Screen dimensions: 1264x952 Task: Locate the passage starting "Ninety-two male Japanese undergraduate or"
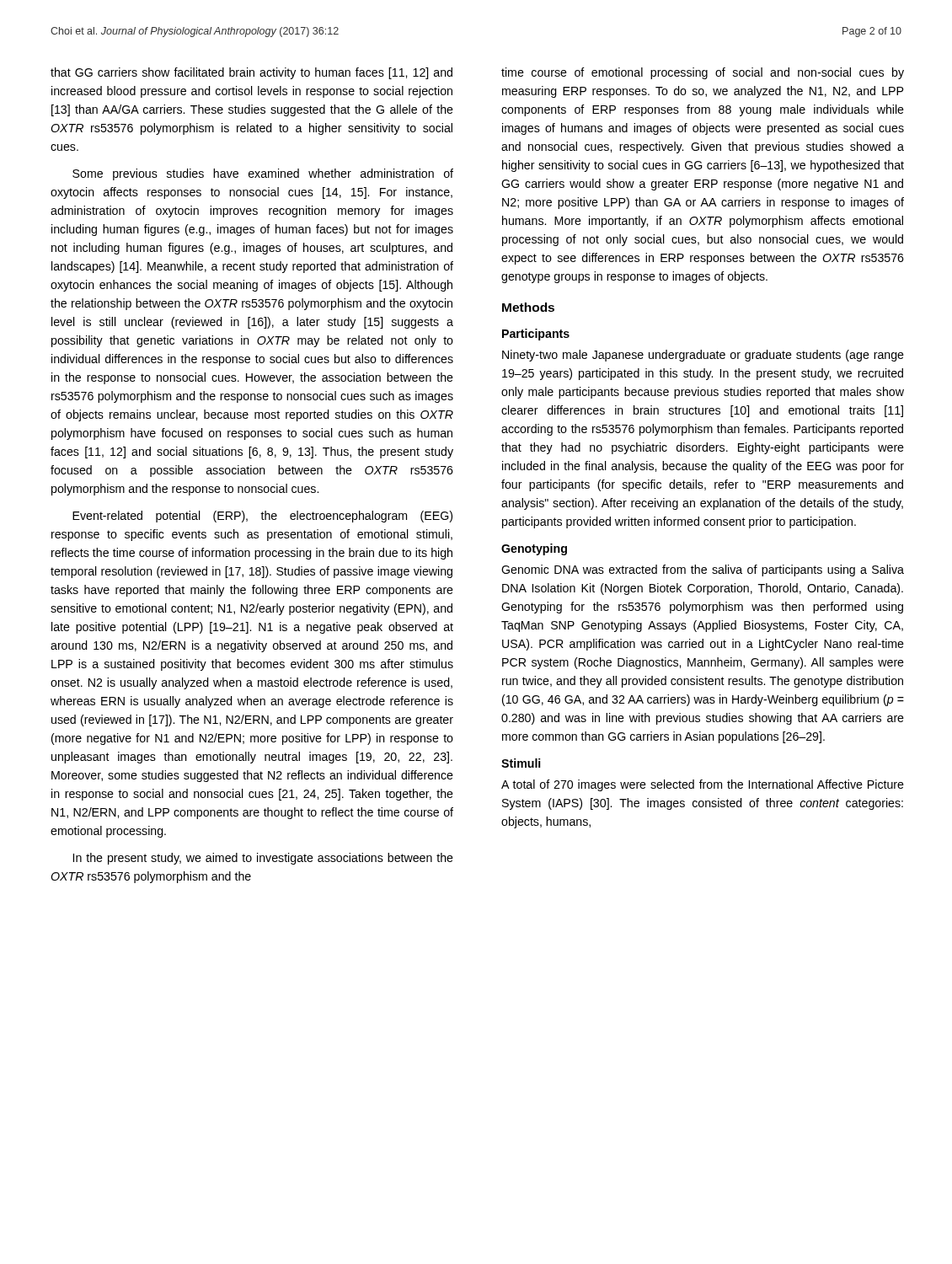tap(703, 438)
